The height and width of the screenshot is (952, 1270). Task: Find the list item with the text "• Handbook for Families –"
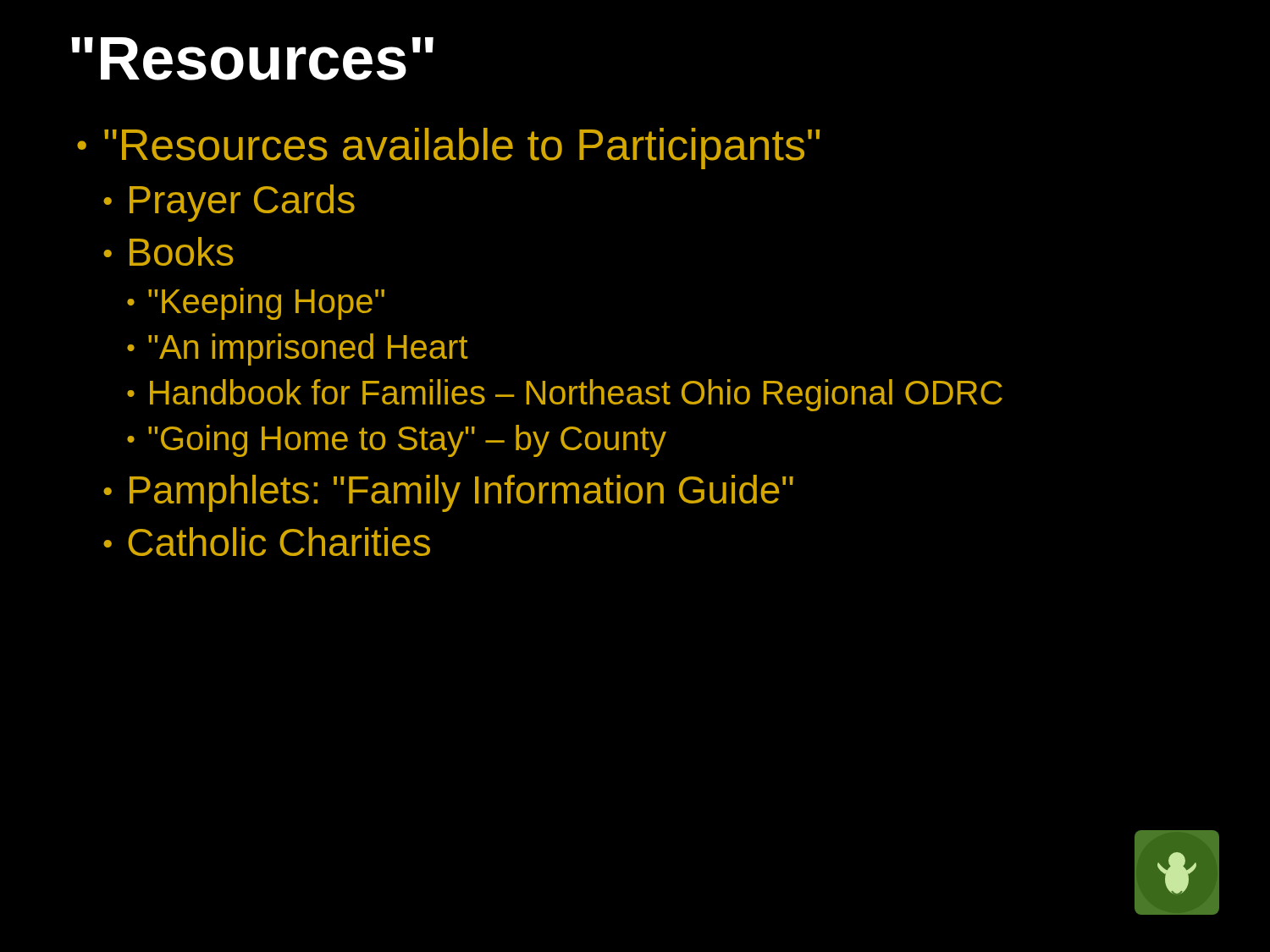(x=673, y=393)
